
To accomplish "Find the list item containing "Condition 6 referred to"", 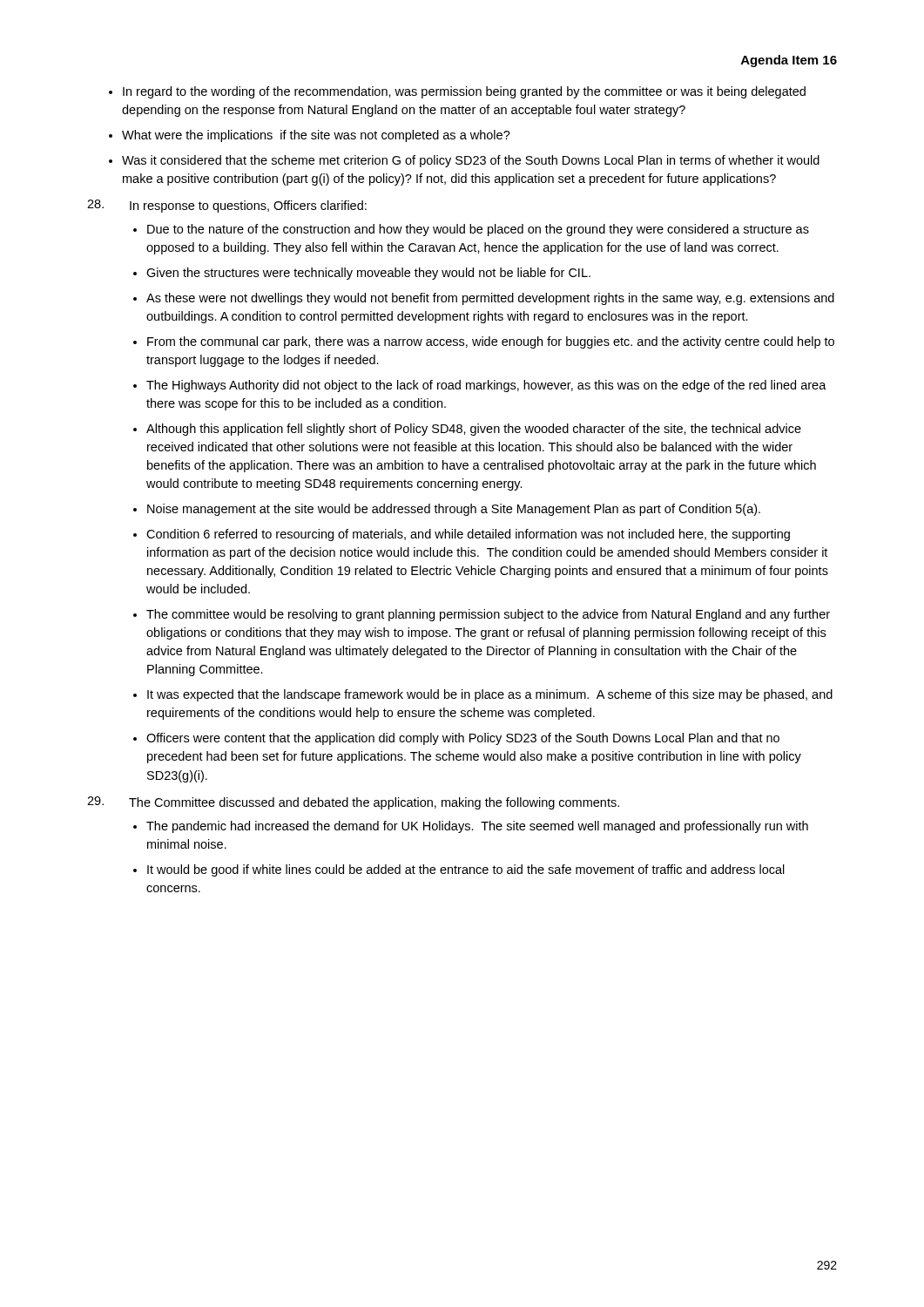I will point(487,562).
